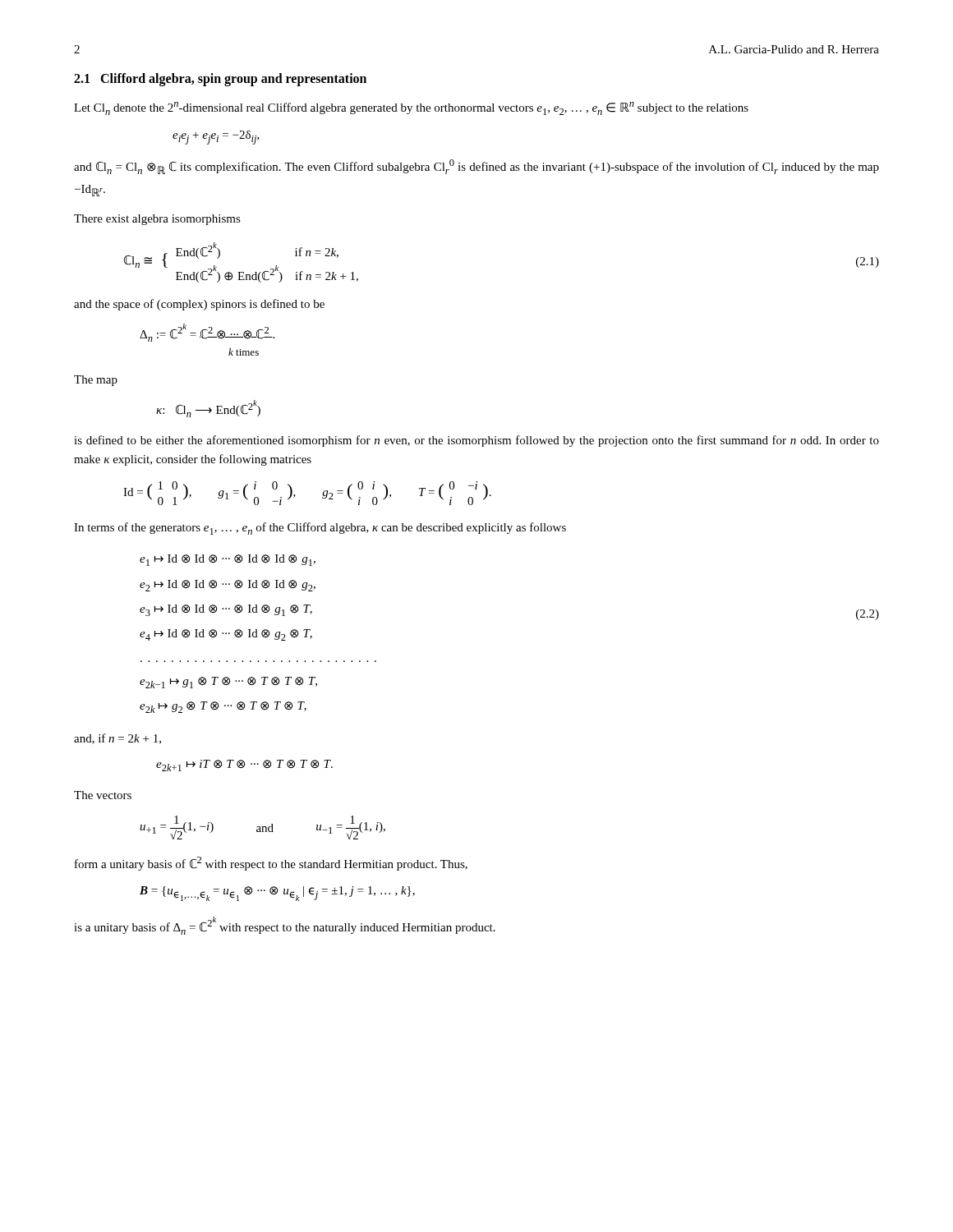
Task: Click on the block starting "κ: ℂln ⟶ End(ℂ2k)"
Action: (x=209, y=409)
